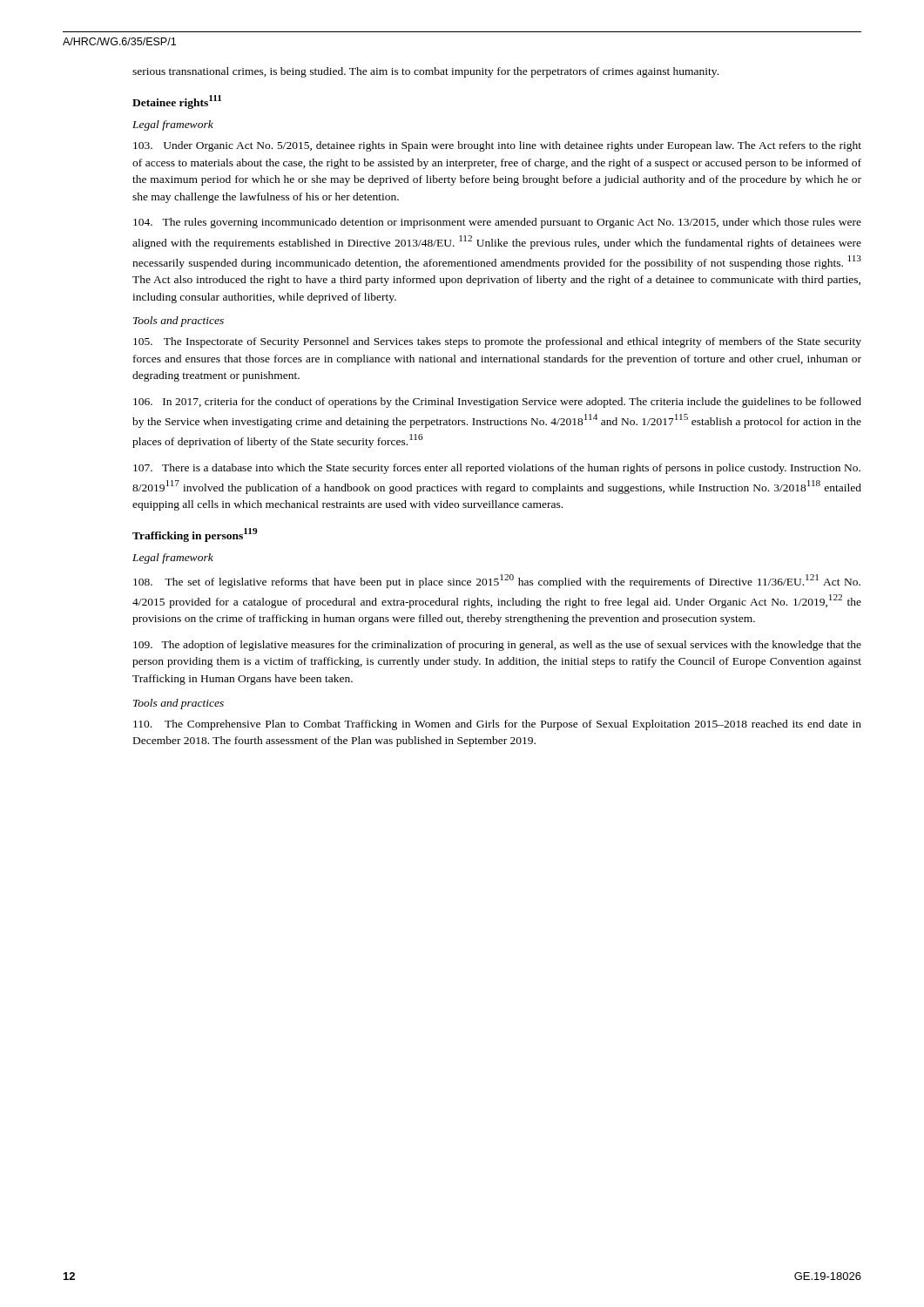
Task: Click on the text block containing "serious transnational crimes, is being"
Action: (x=426, y=71)
